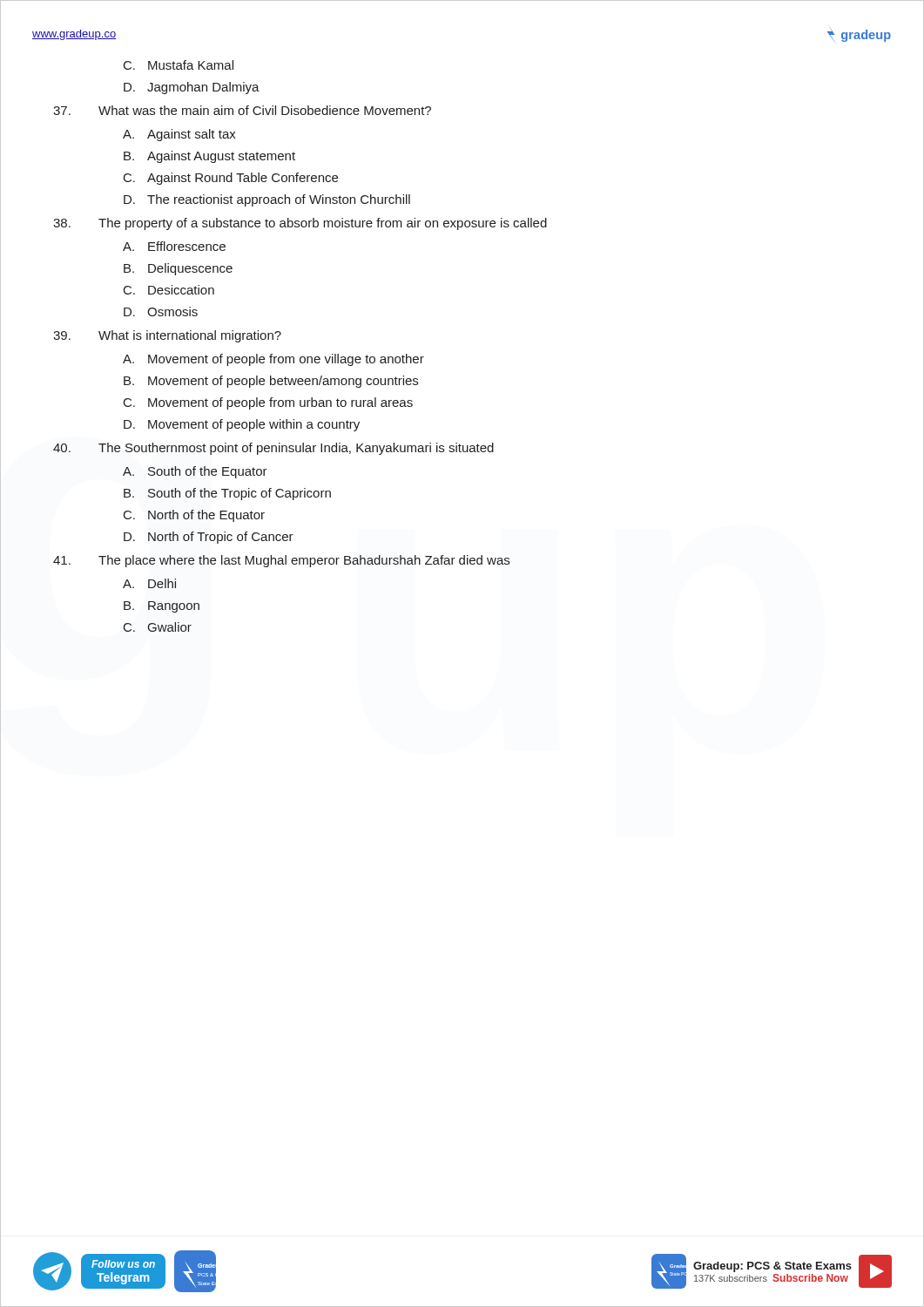924x1307 pixels.
Task: Point to the block beginning "C. Movement of people from"
Action: pyautogui.click(x=268, y=402)
